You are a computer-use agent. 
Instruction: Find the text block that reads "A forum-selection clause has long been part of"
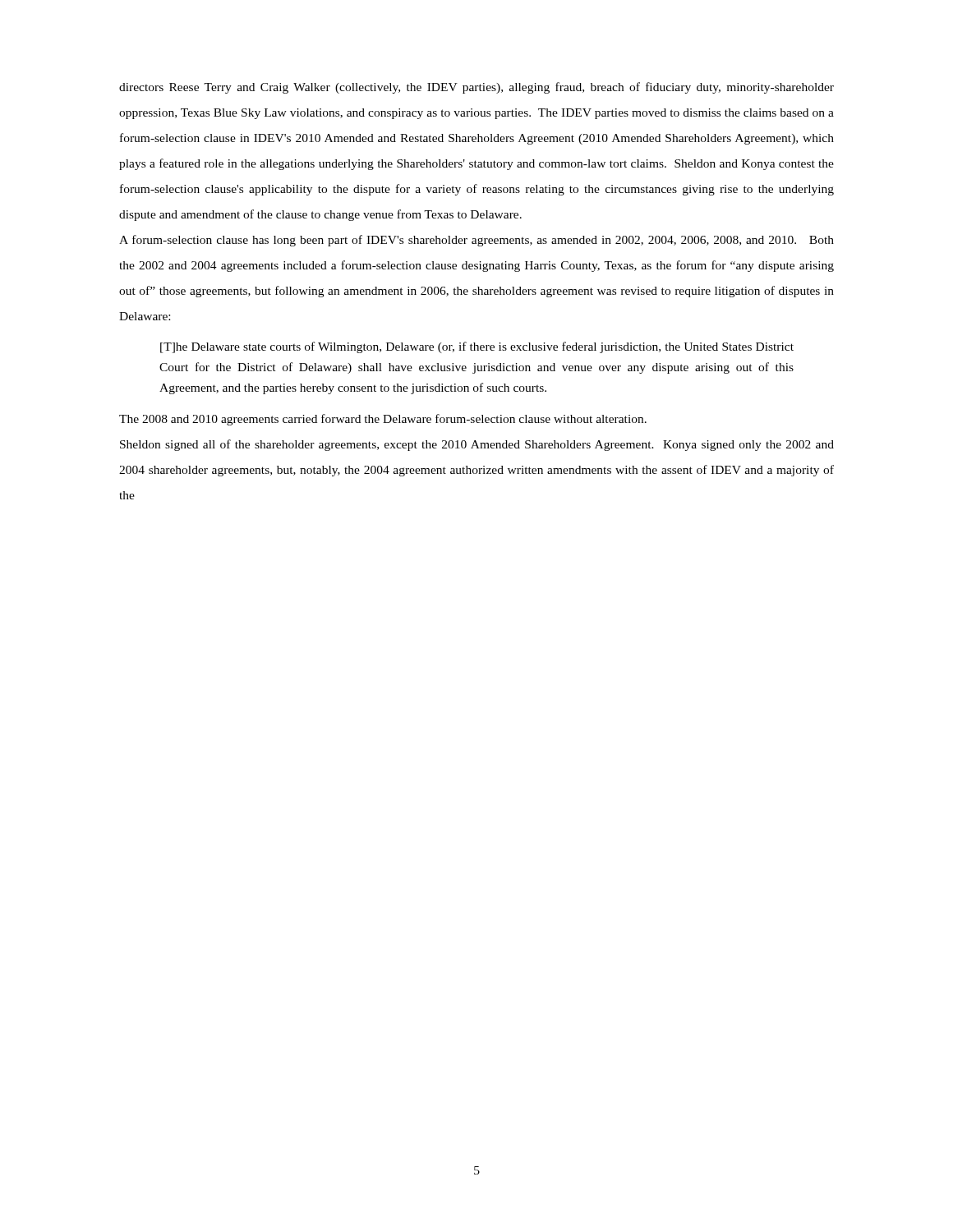(476, 278)
